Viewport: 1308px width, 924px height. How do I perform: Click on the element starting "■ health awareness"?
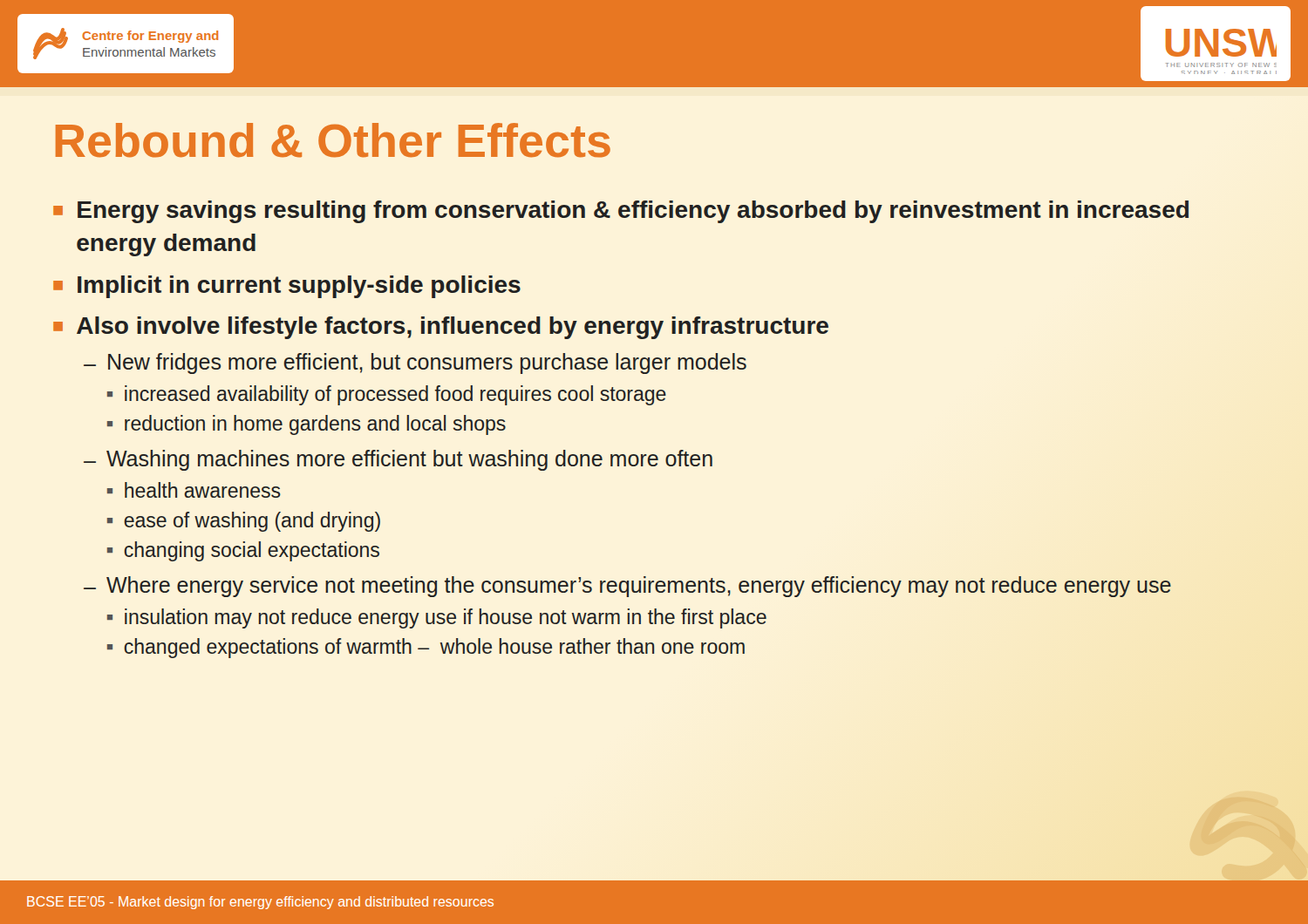(194, 491)
